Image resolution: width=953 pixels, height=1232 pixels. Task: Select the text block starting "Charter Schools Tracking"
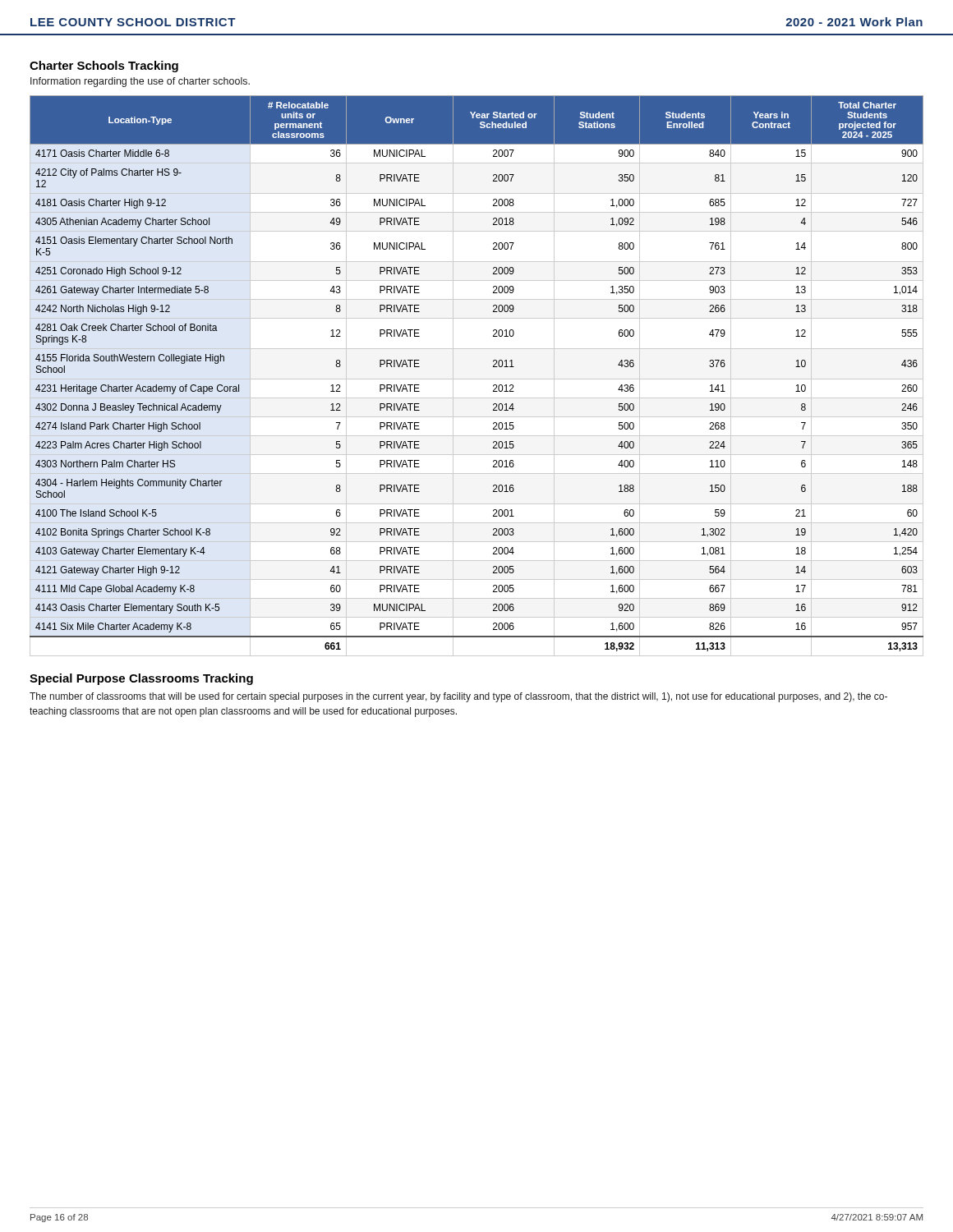[x=104, y=65]
